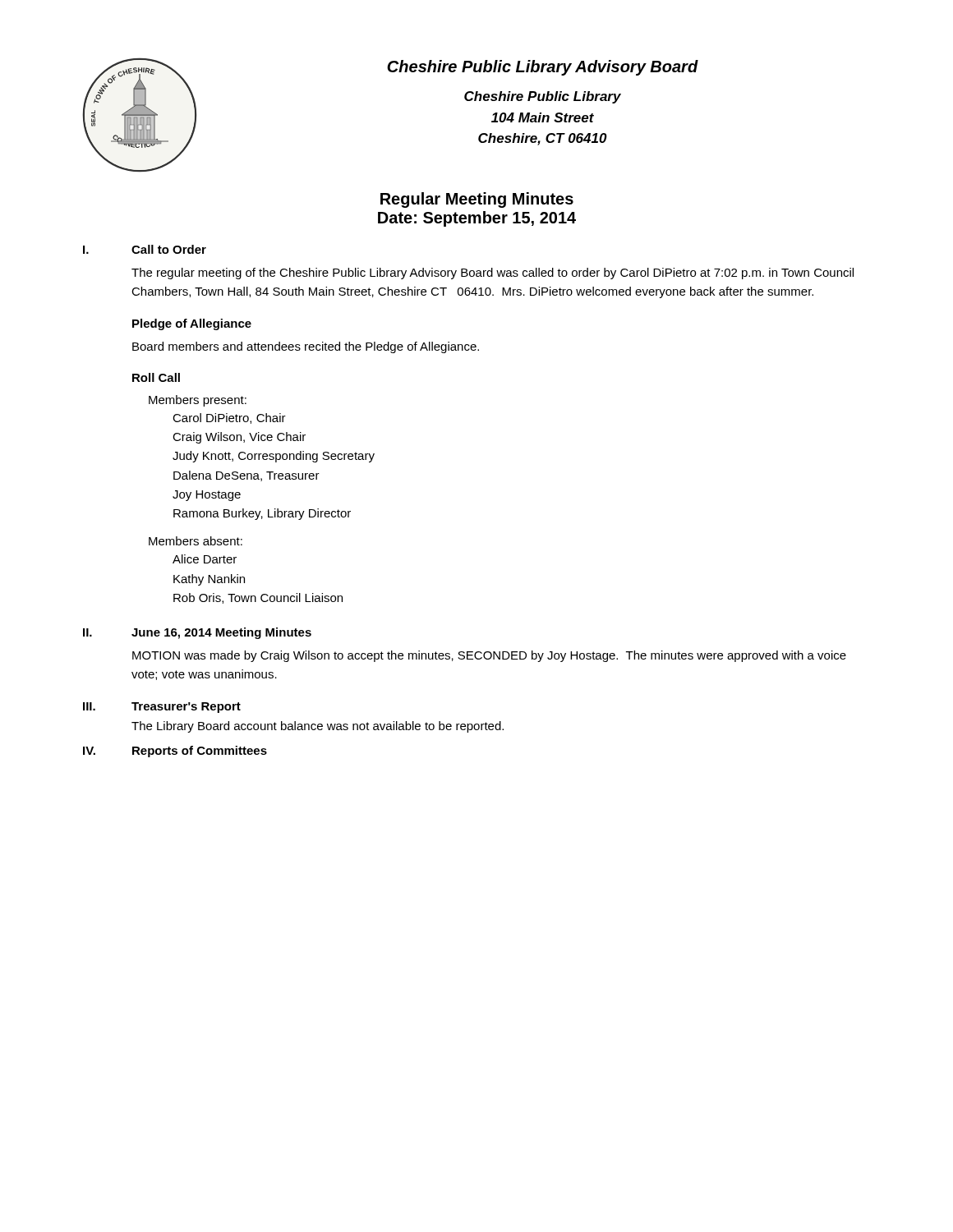Point to the block starting "Regular Meeting MinutesDate: September 15, 2014"
Viewport: 953px width, 1232px height.
(x=476, y=209)
